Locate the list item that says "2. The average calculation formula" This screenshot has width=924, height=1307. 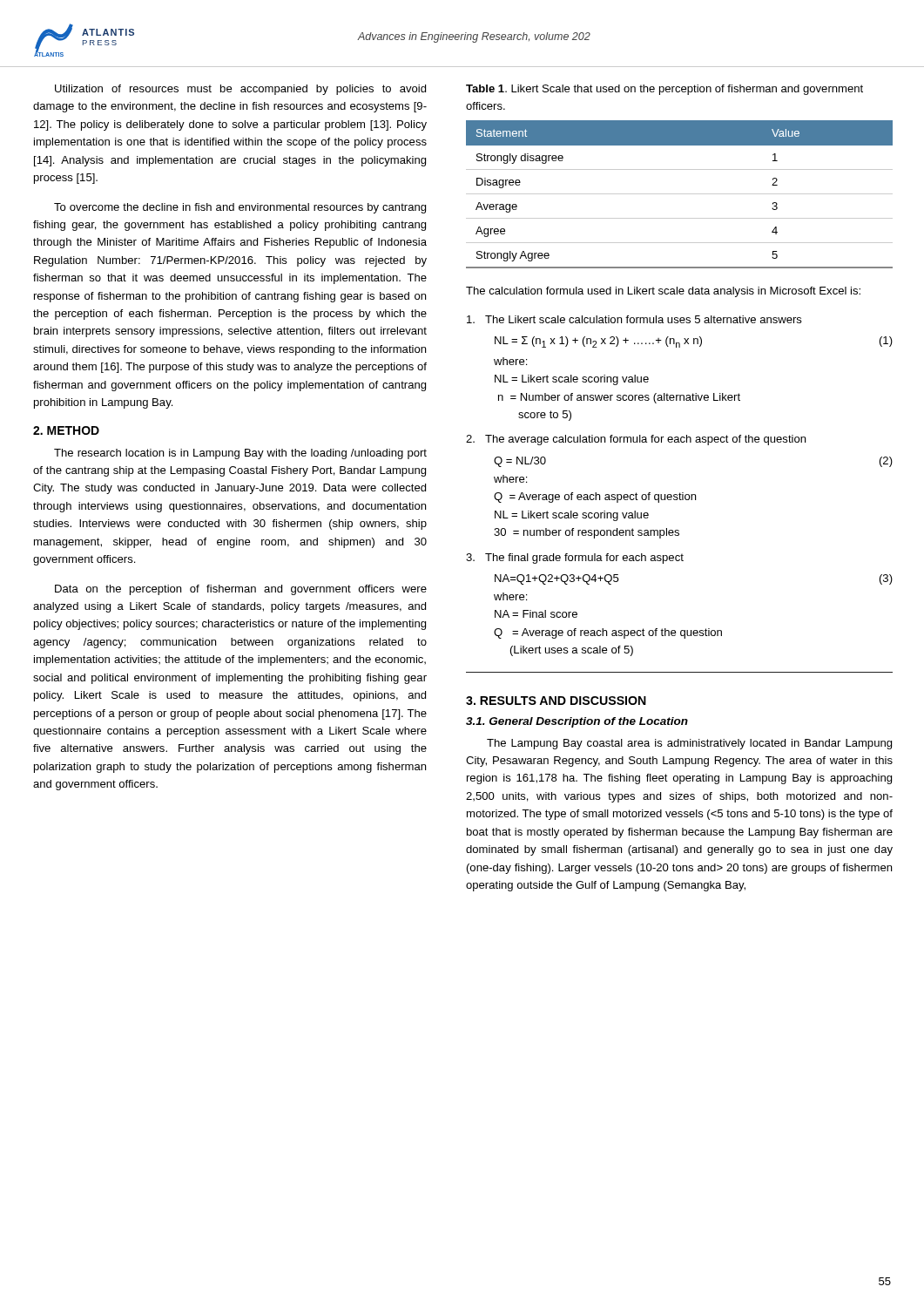[636, 440]
